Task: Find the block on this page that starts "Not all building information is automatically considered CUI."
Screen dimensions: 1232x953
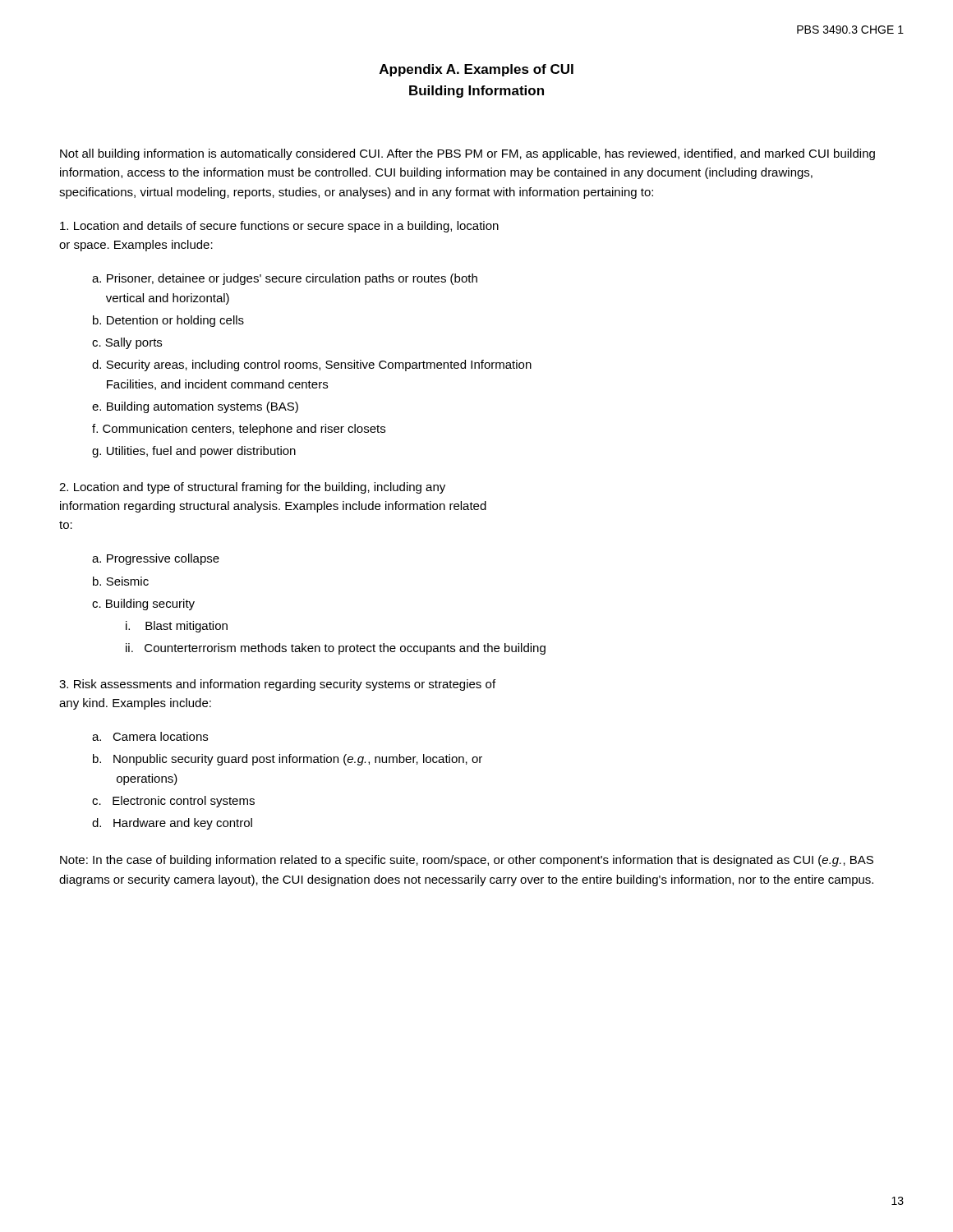Action: tap(467, 172)
